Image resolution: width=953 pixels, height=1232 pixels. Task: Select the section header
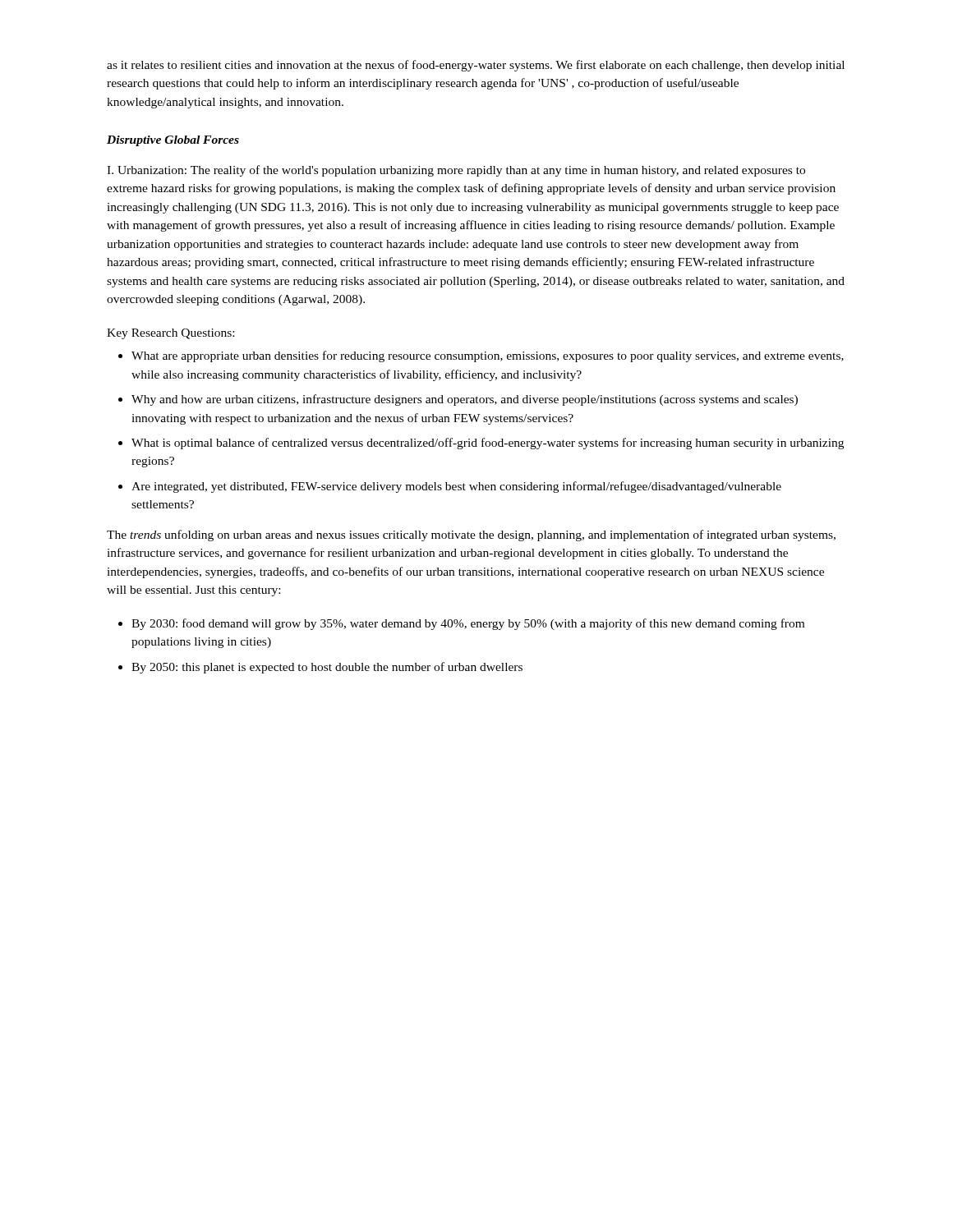(173, 140)
